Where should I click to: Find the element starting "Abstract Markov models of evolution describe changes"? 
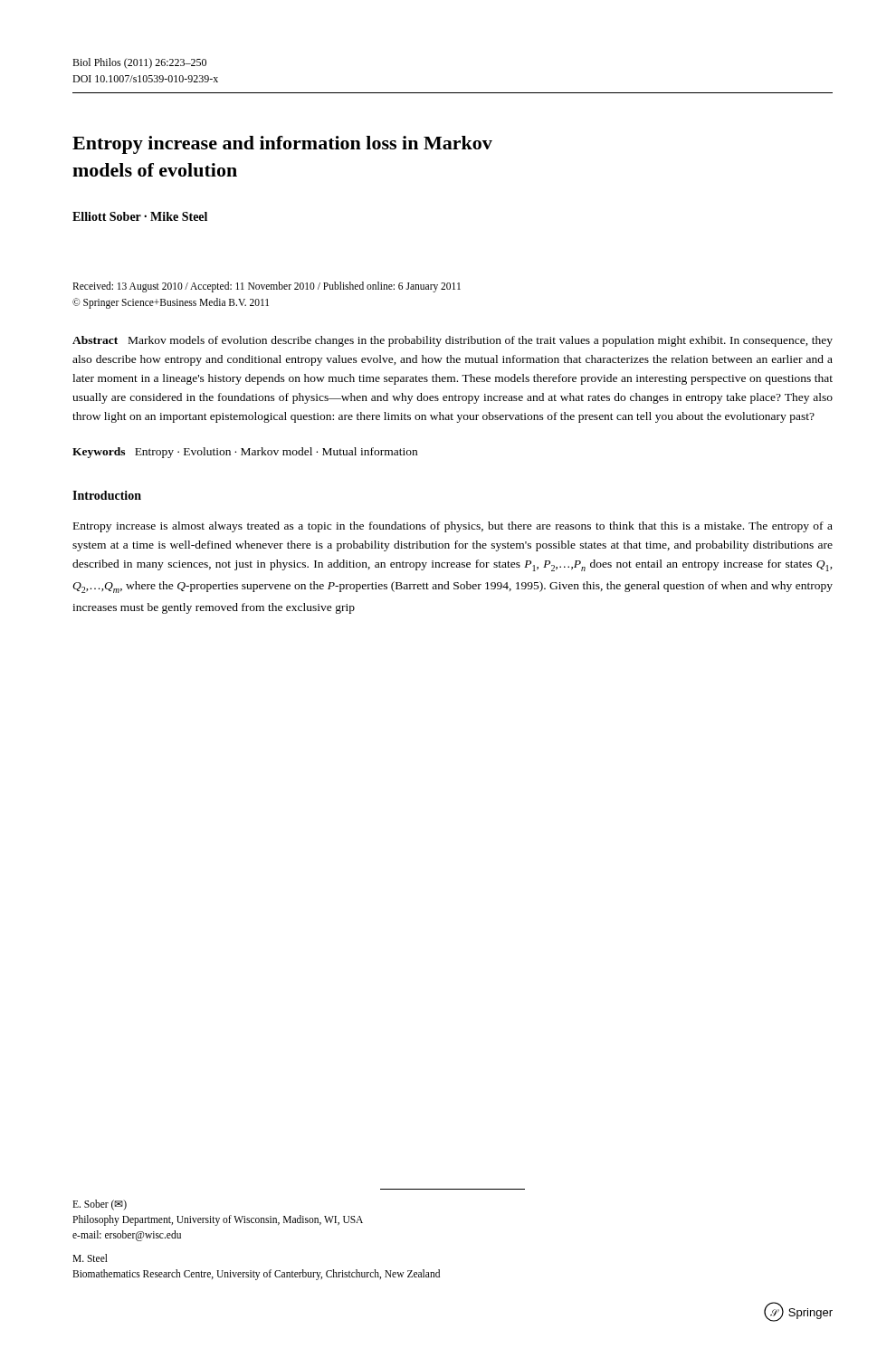(x=453, y=378)
